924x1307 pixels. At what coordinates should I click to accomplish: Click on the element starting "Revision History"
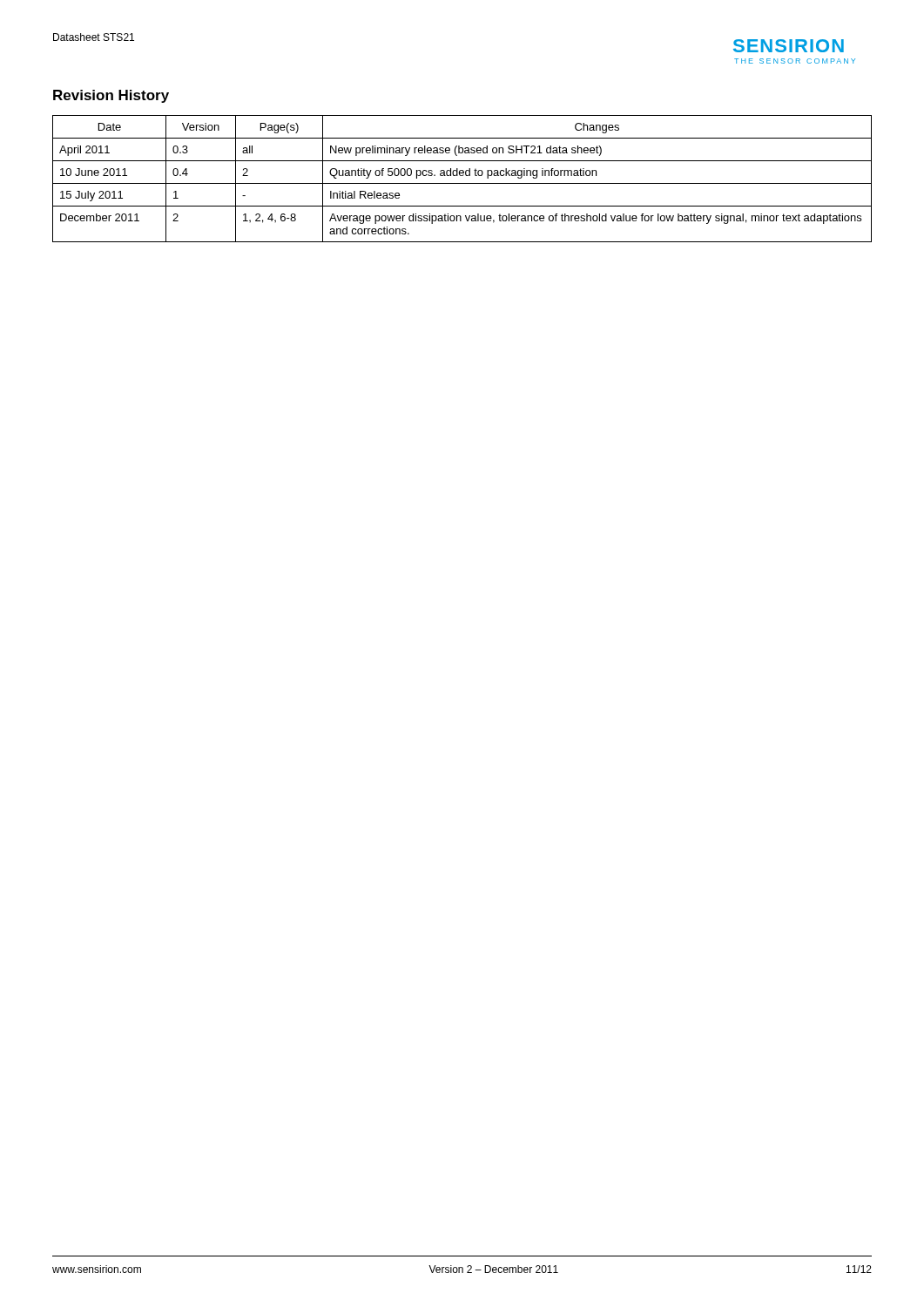pos(111,95)
